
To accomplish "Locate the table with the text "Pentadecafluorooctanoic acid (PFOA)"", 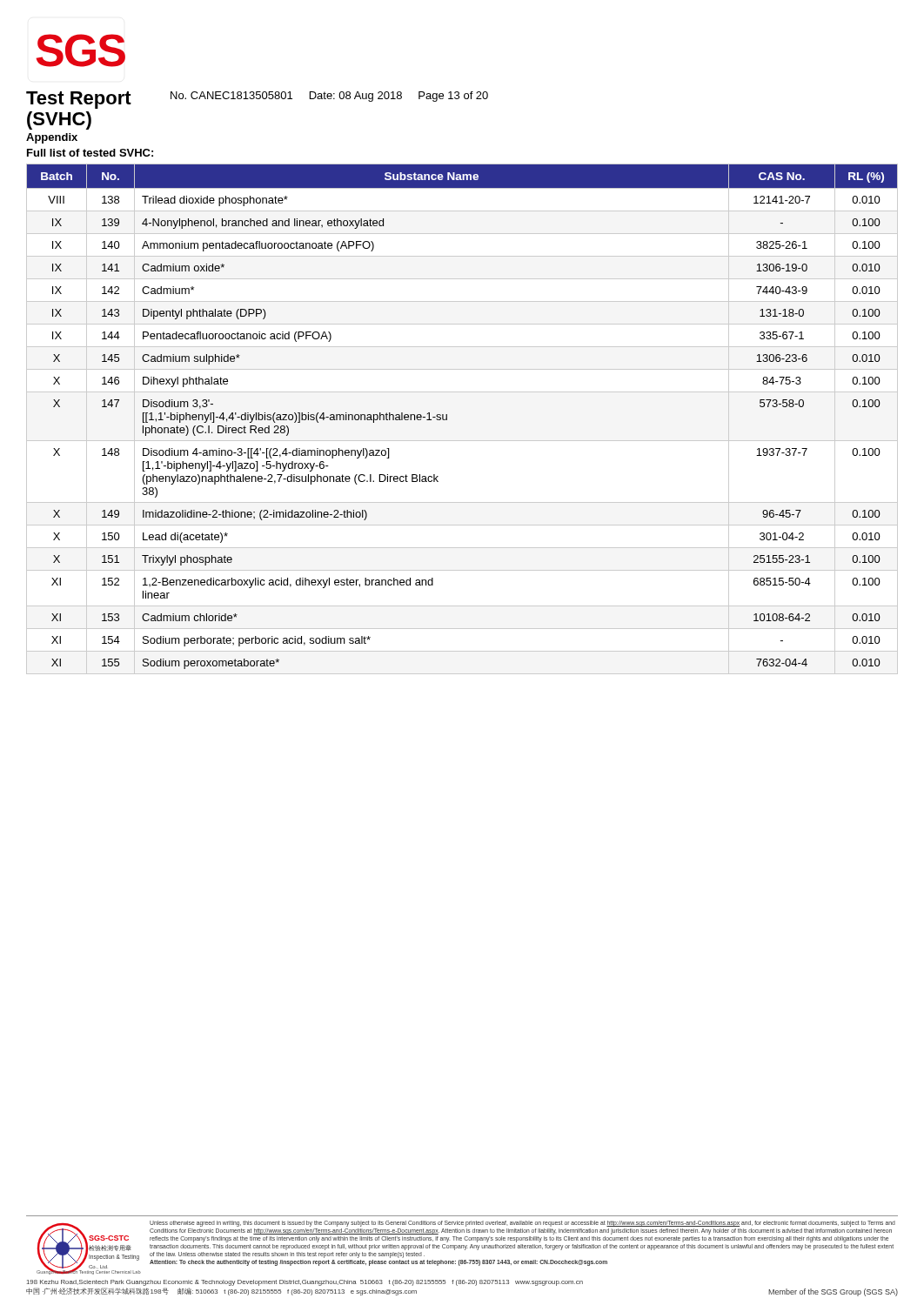I will point(462,419).
